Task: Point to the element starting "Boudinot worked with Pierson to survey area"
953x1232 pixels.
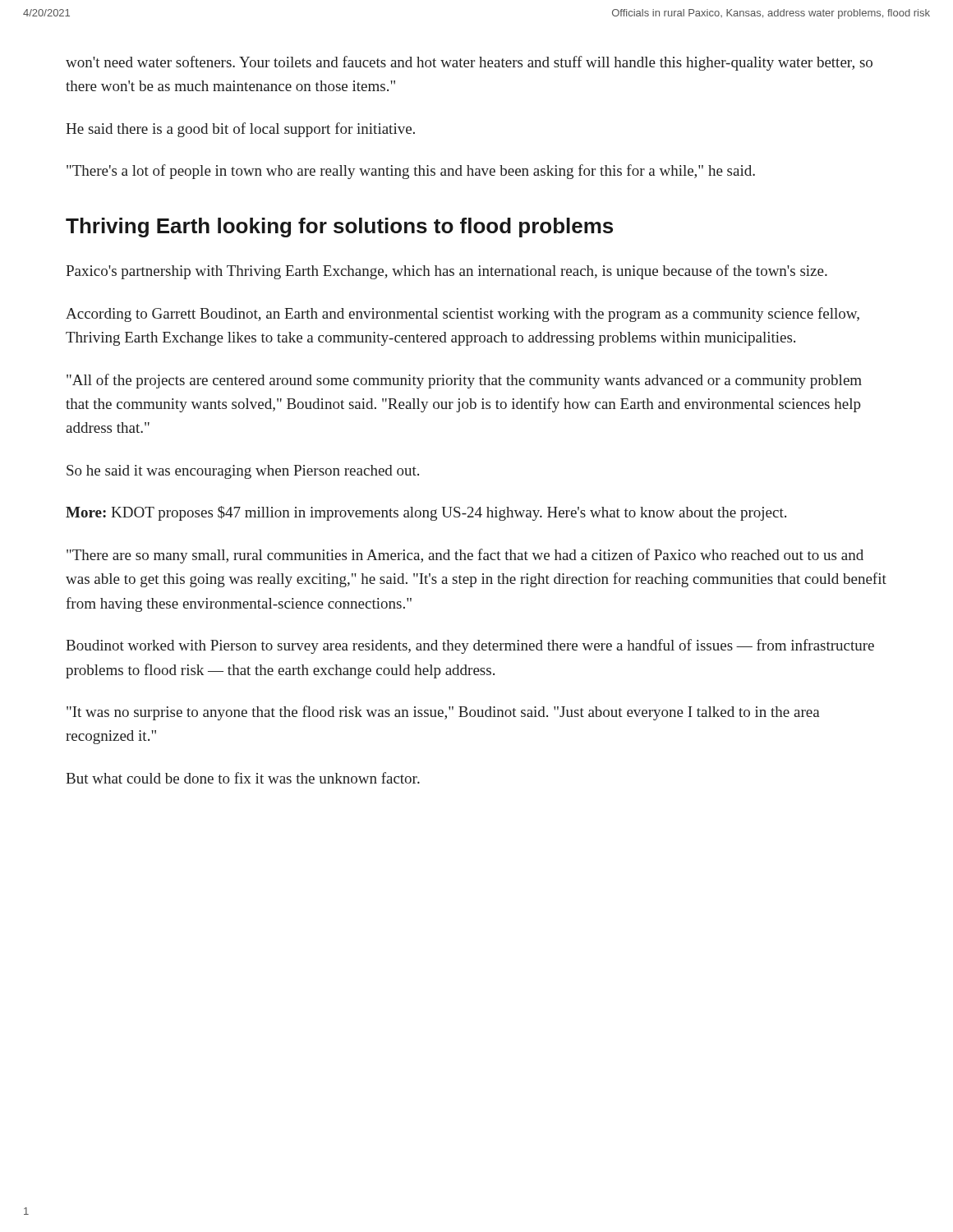Action: pyautogui.click(x=470, y=657)
